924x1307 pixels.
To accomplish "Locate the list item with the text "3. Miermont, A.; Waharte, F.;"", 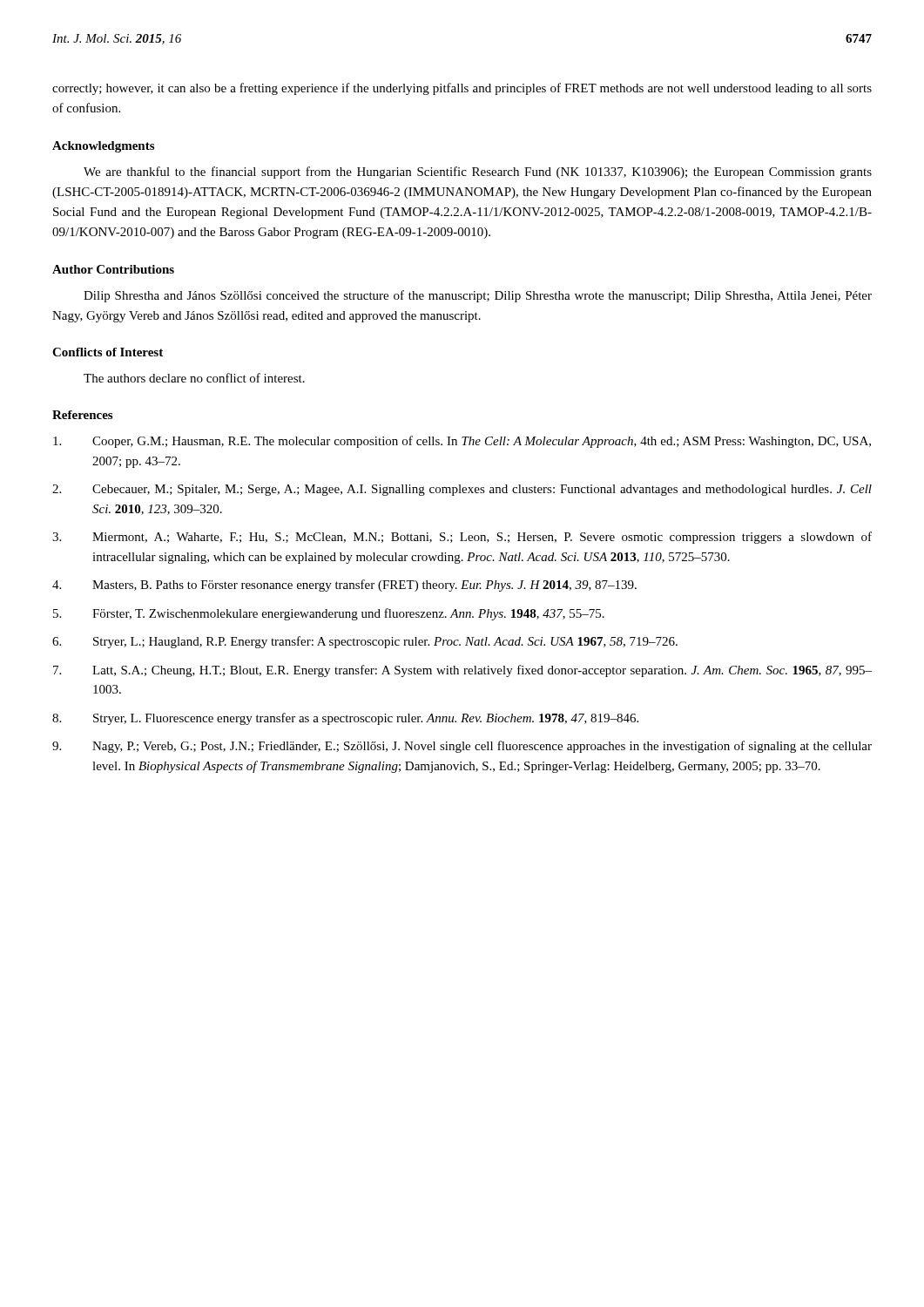I will [462, 547].
